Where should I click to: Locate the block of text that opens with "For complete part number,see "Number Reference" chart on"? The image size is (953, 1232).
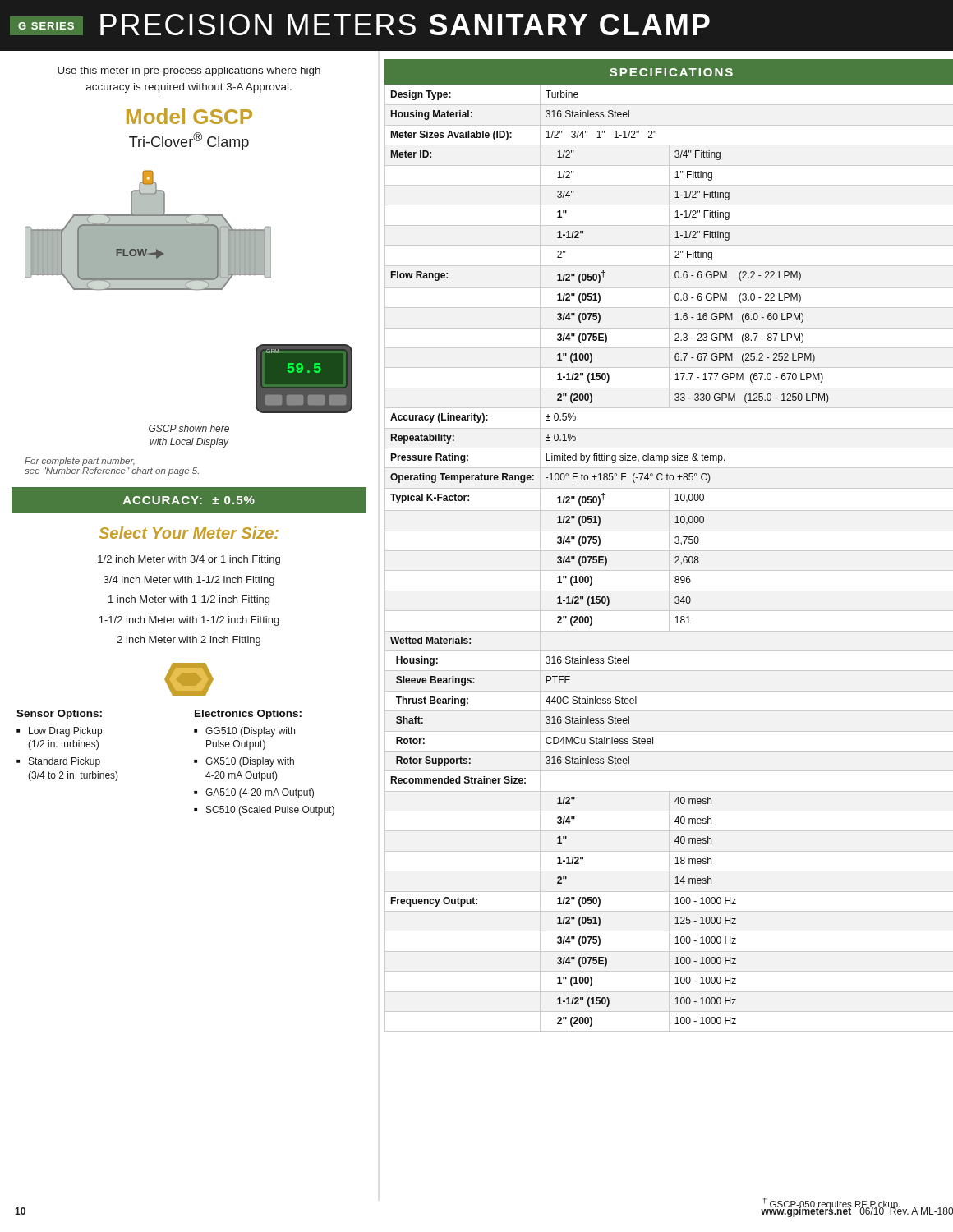coord(112,466)
